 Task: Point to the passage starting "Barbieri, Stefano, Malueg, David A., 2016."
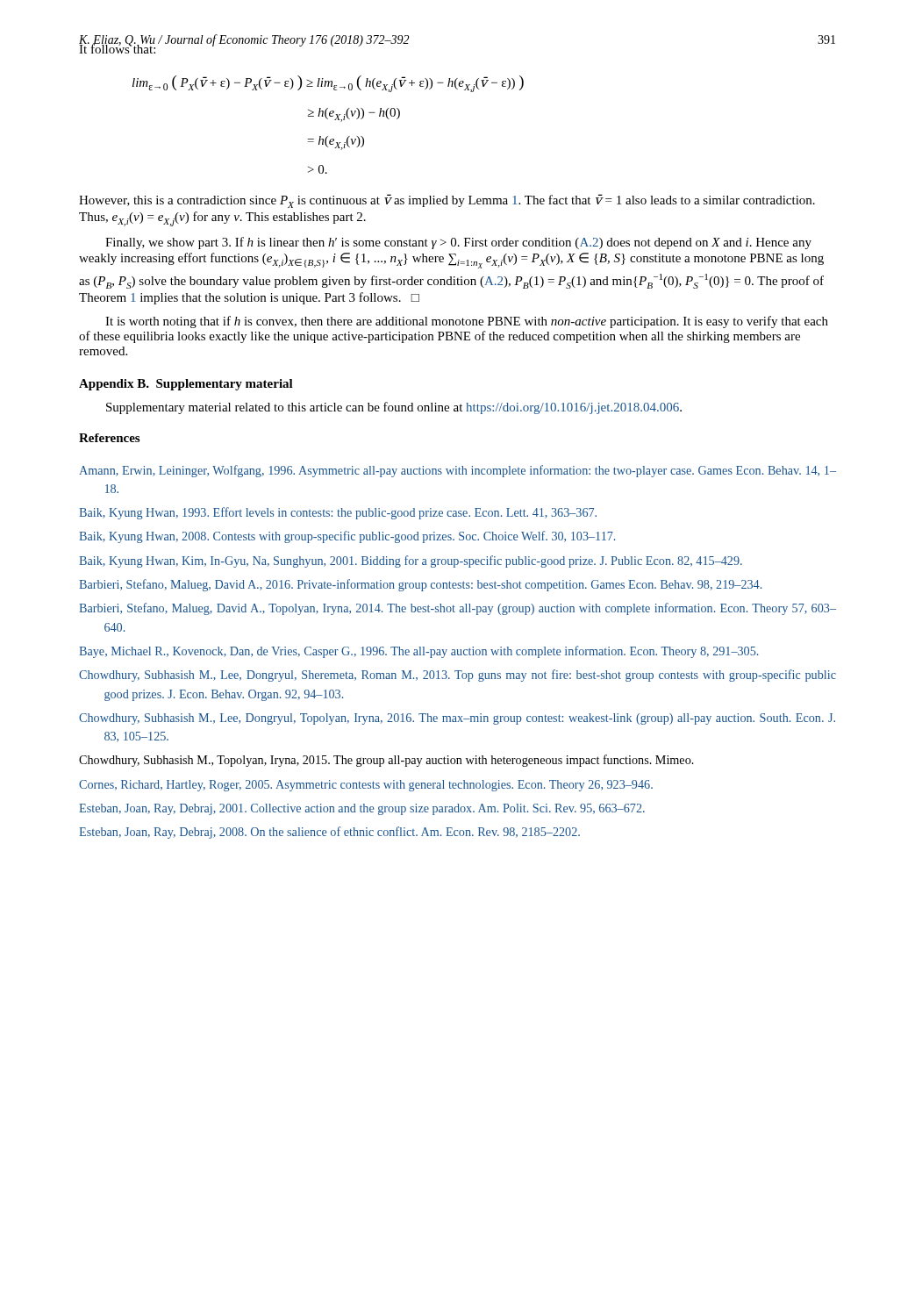421,584
